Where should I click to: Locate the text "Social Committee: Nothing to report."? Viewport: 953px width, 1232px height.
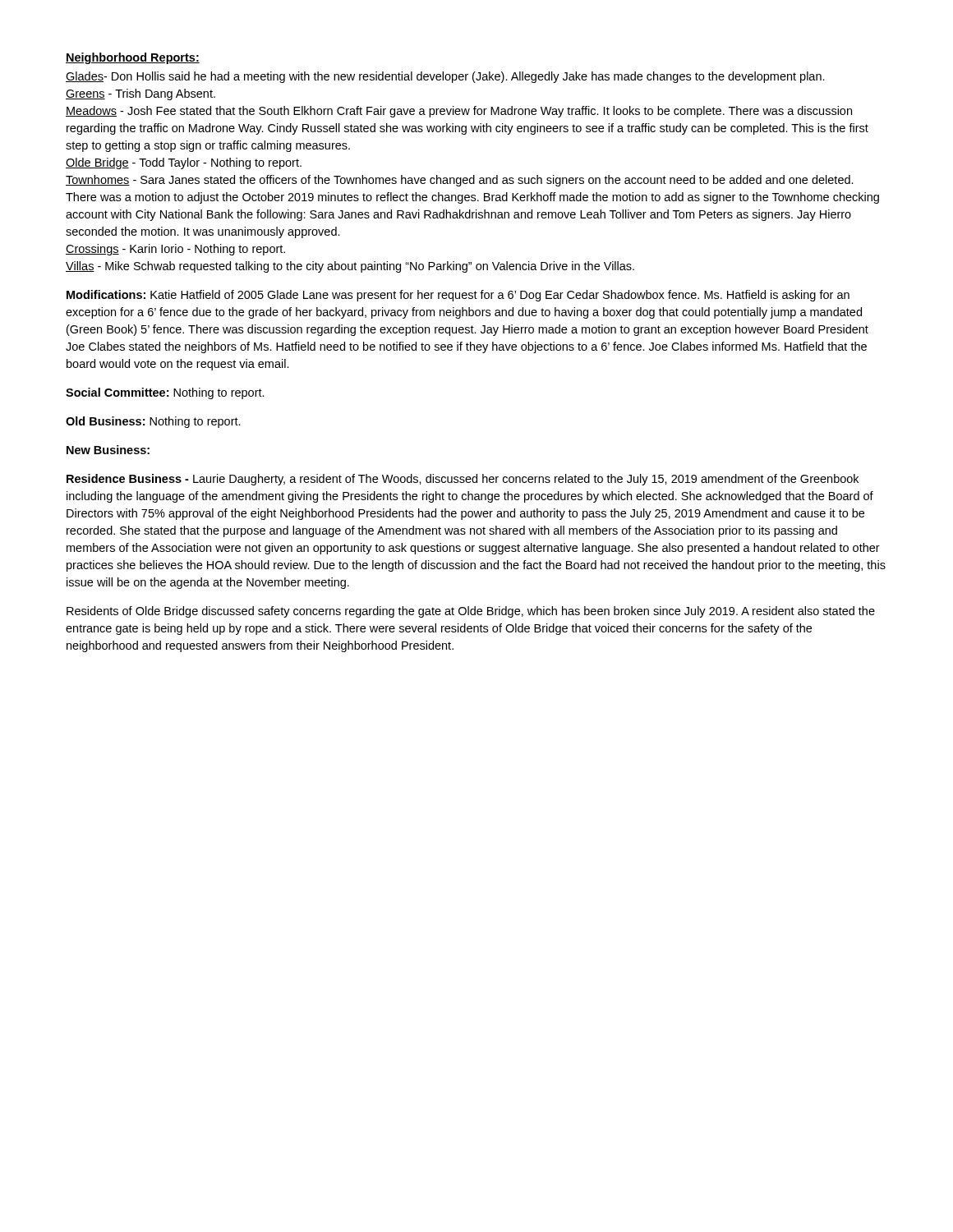click(x=165, y=393)
